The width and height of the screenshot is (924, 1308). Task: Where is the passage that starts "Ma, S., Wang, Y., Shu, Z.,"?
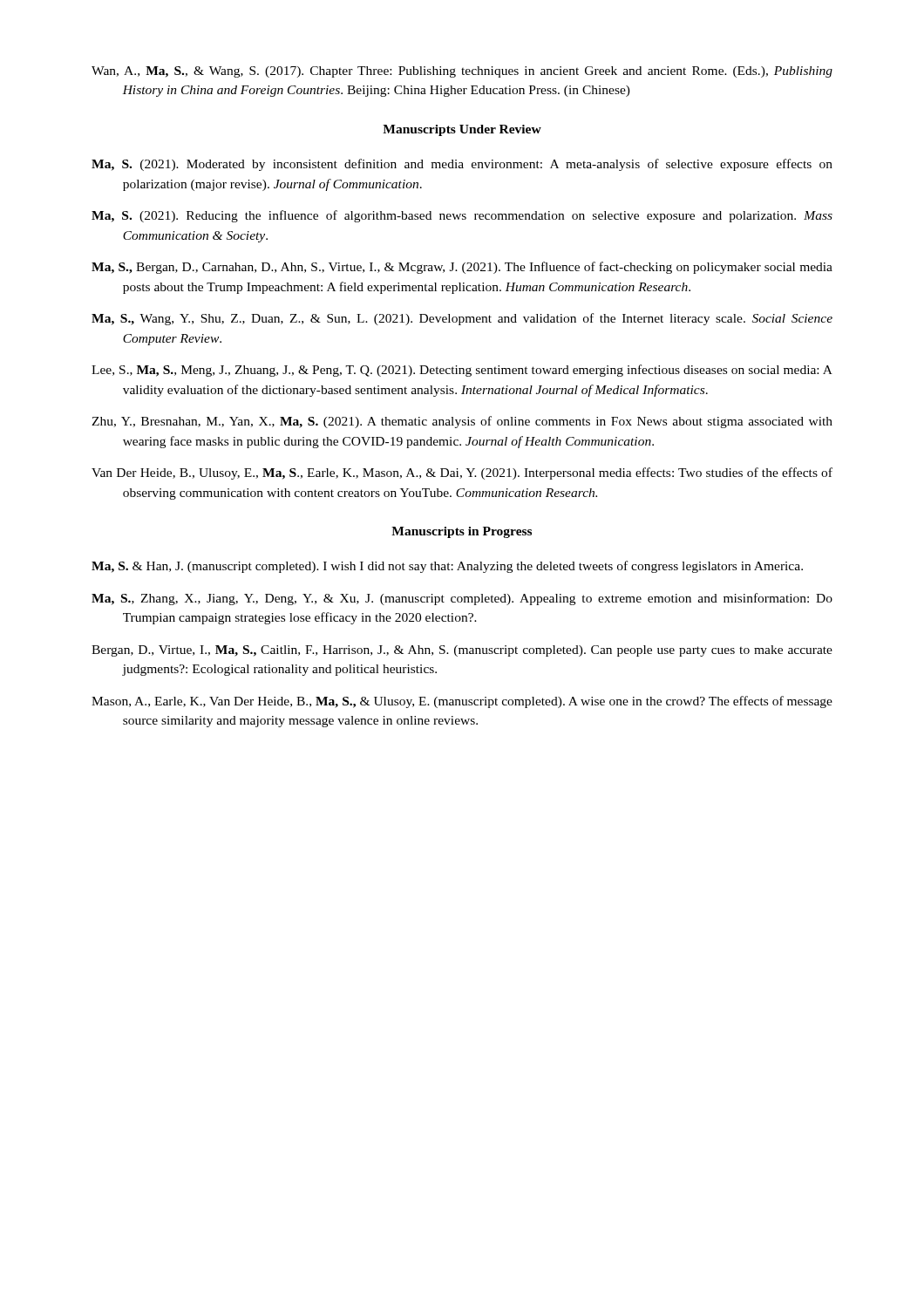462,328
